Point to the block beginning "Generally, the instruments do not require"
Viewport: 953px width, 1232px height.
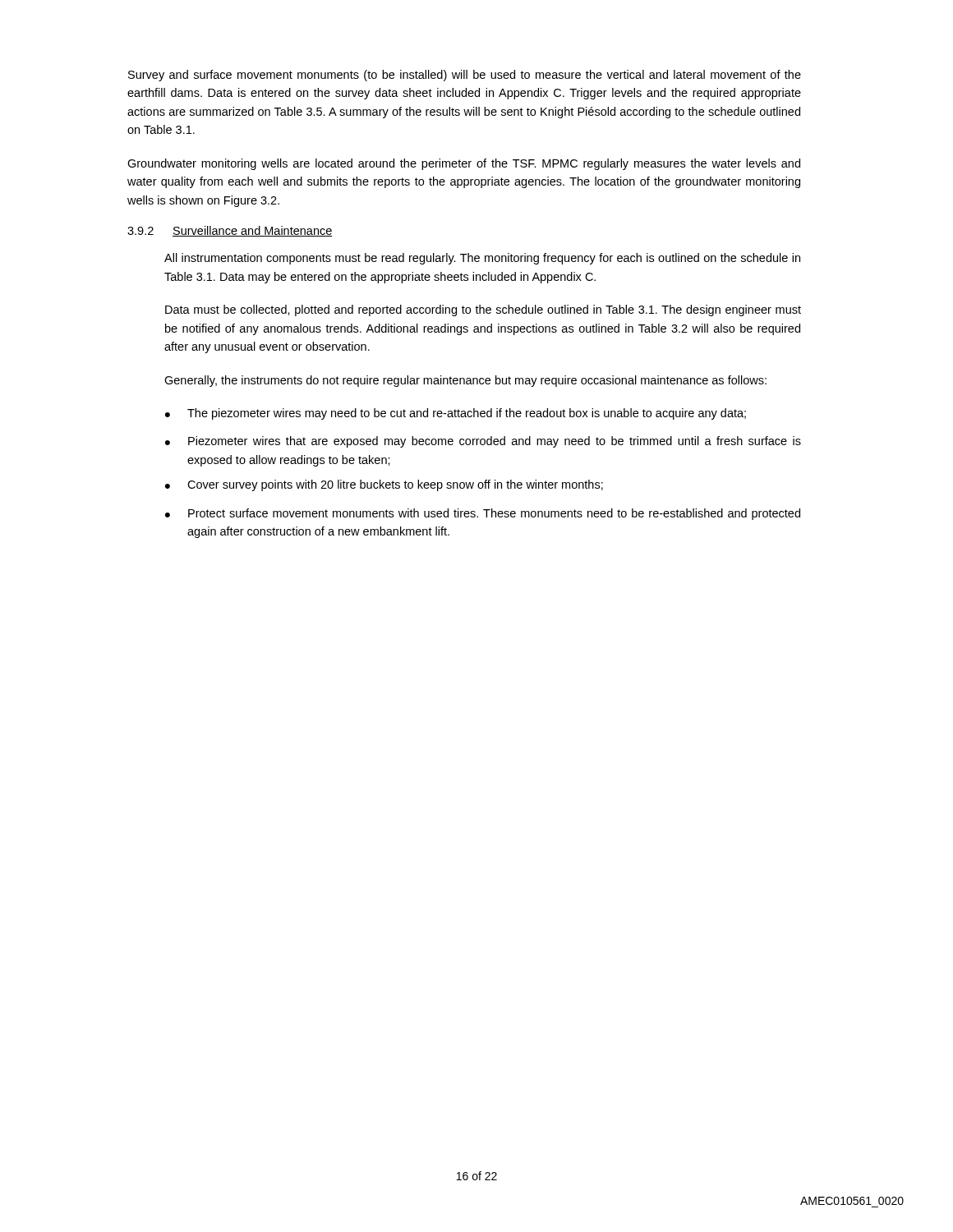click(x=466, y=380)
